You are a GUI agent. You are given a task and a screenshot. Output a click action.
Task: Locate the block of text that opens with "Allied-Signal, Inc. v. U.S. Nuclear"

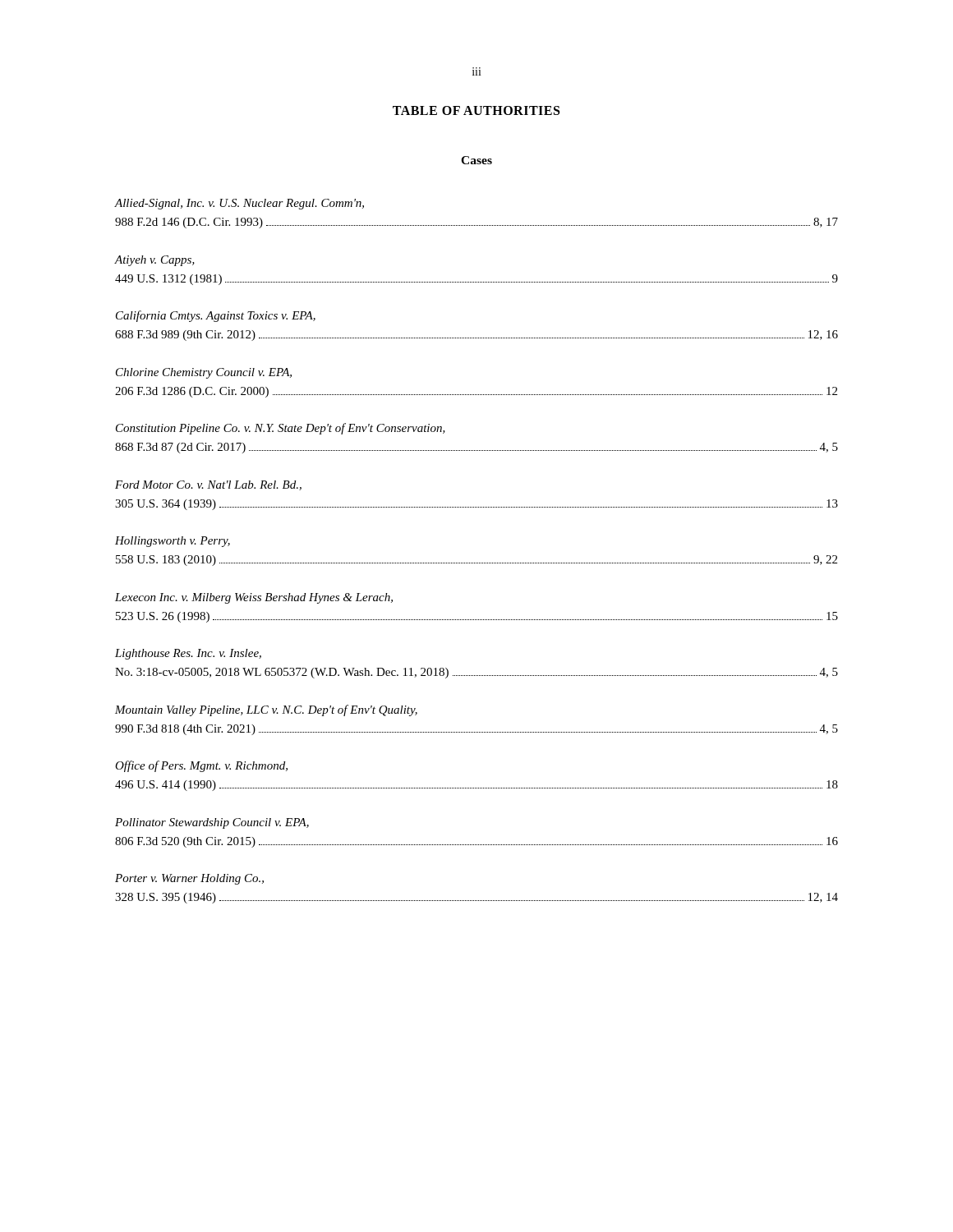[x=239, y=204]
